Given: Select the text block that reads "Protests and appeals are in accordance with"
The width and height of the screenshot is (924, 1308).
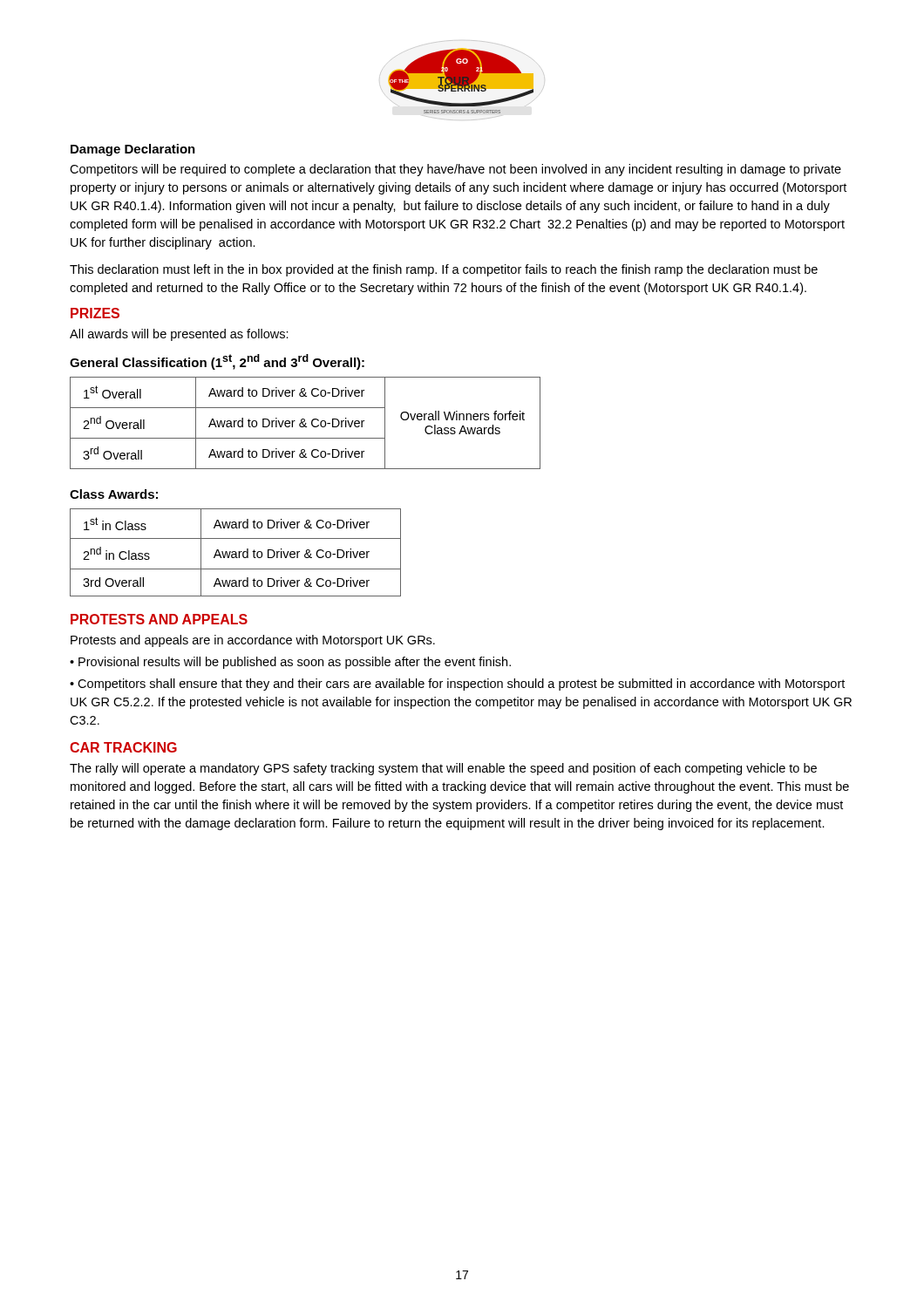Looking at the screenshot, I should pyautogui.click(x=253, y=640).
